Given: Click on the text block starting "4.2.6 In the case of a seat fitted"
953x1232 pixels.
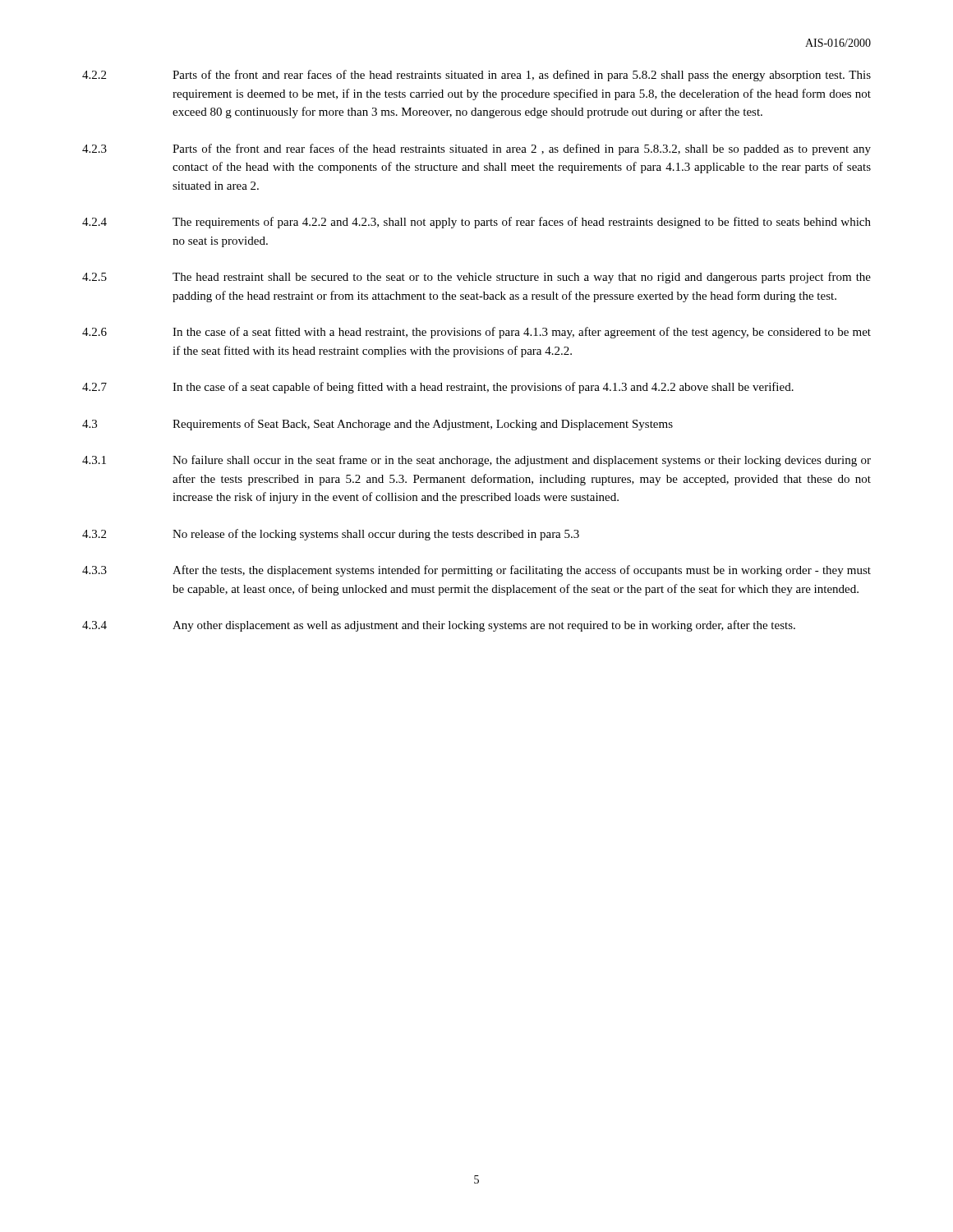Looking at the screenshot, I should pos(476,341).
